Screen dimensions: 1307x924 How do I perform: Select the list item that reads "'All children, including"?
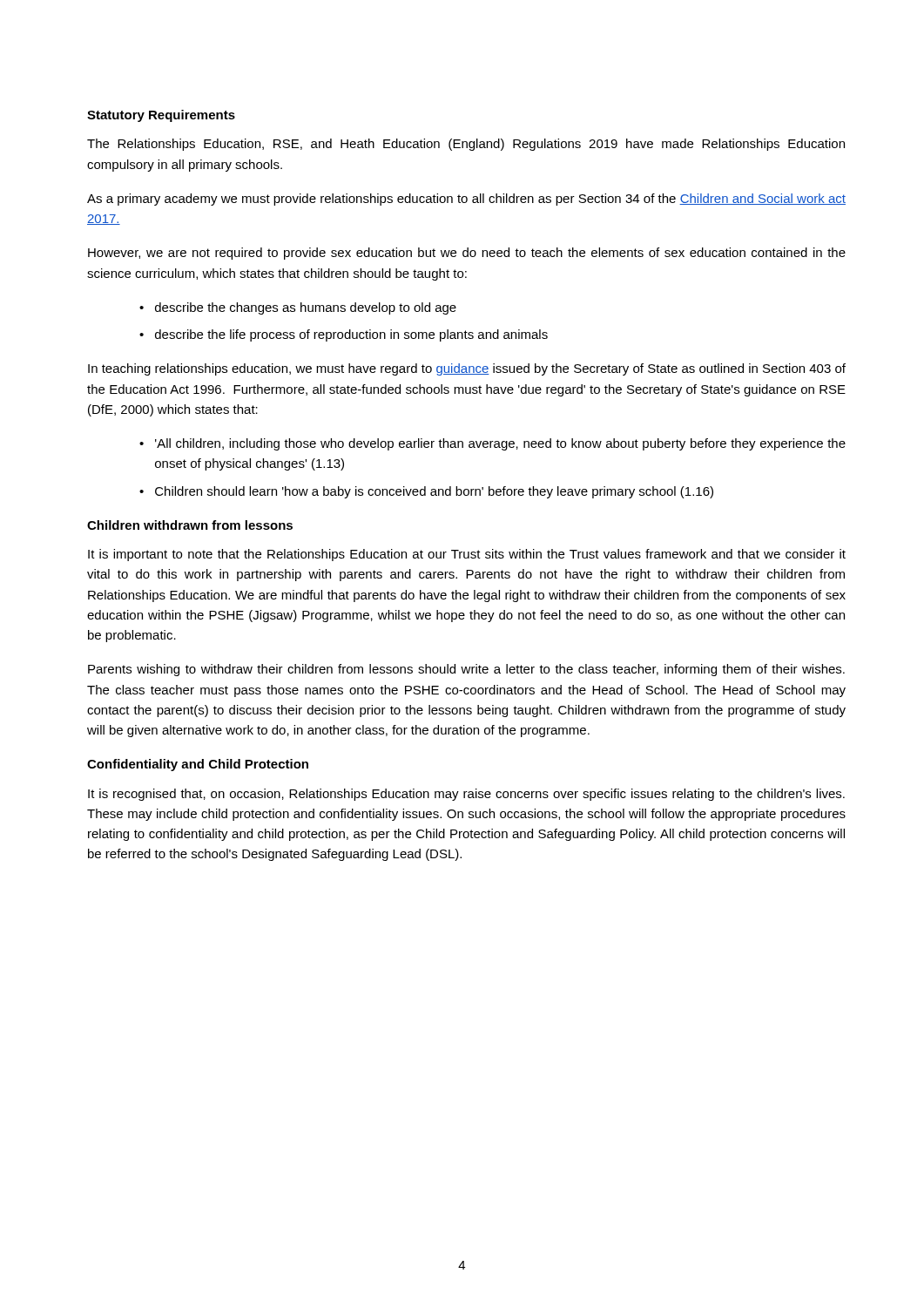click(500, 453)
